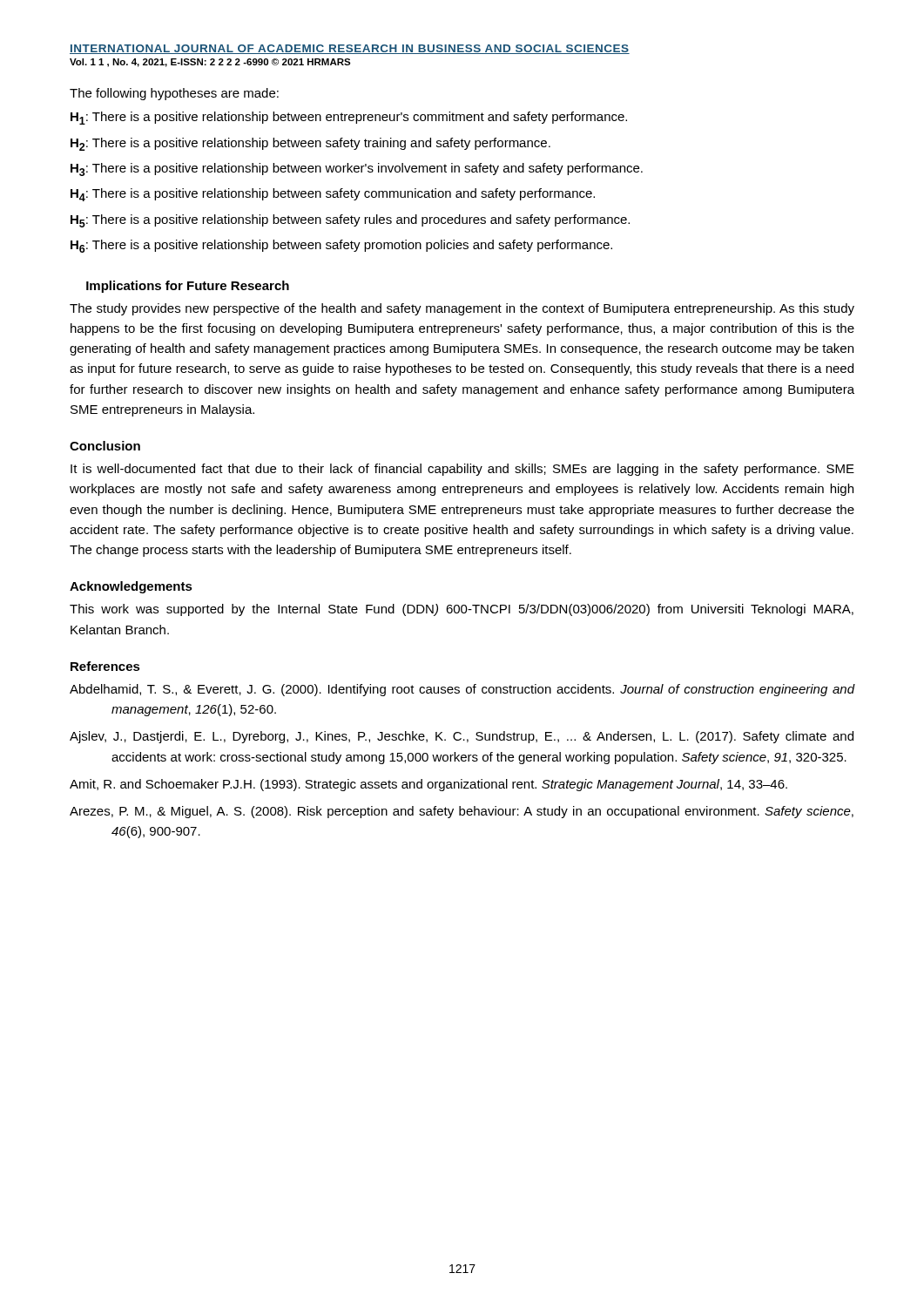This screenshot has width=924, height=1307.
Task: Point to "The following hypotheses are made:"
Action: [175, 93]
